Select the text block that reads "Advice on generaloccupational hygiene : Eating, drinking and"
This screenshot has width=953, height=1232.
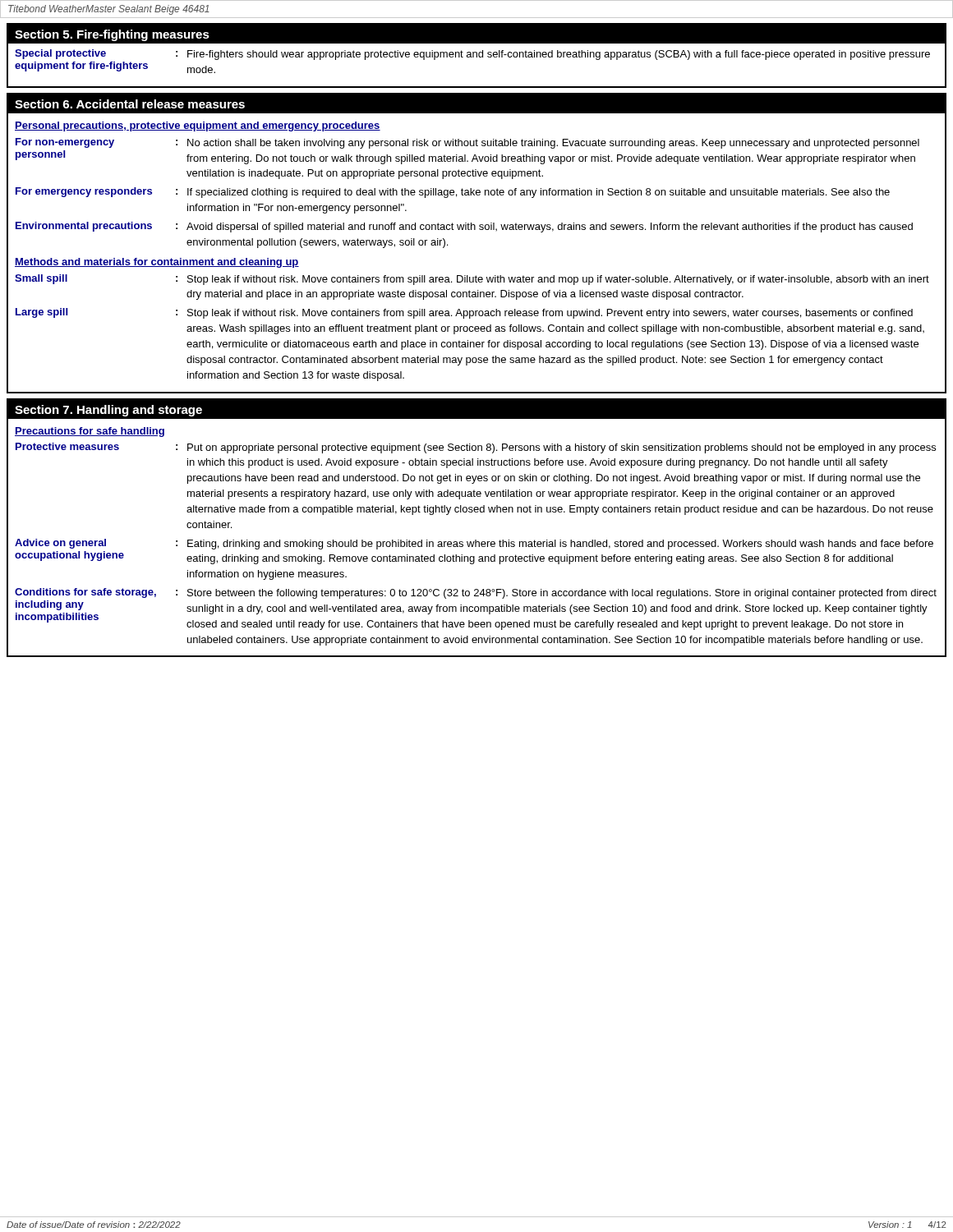click(476, 559)
